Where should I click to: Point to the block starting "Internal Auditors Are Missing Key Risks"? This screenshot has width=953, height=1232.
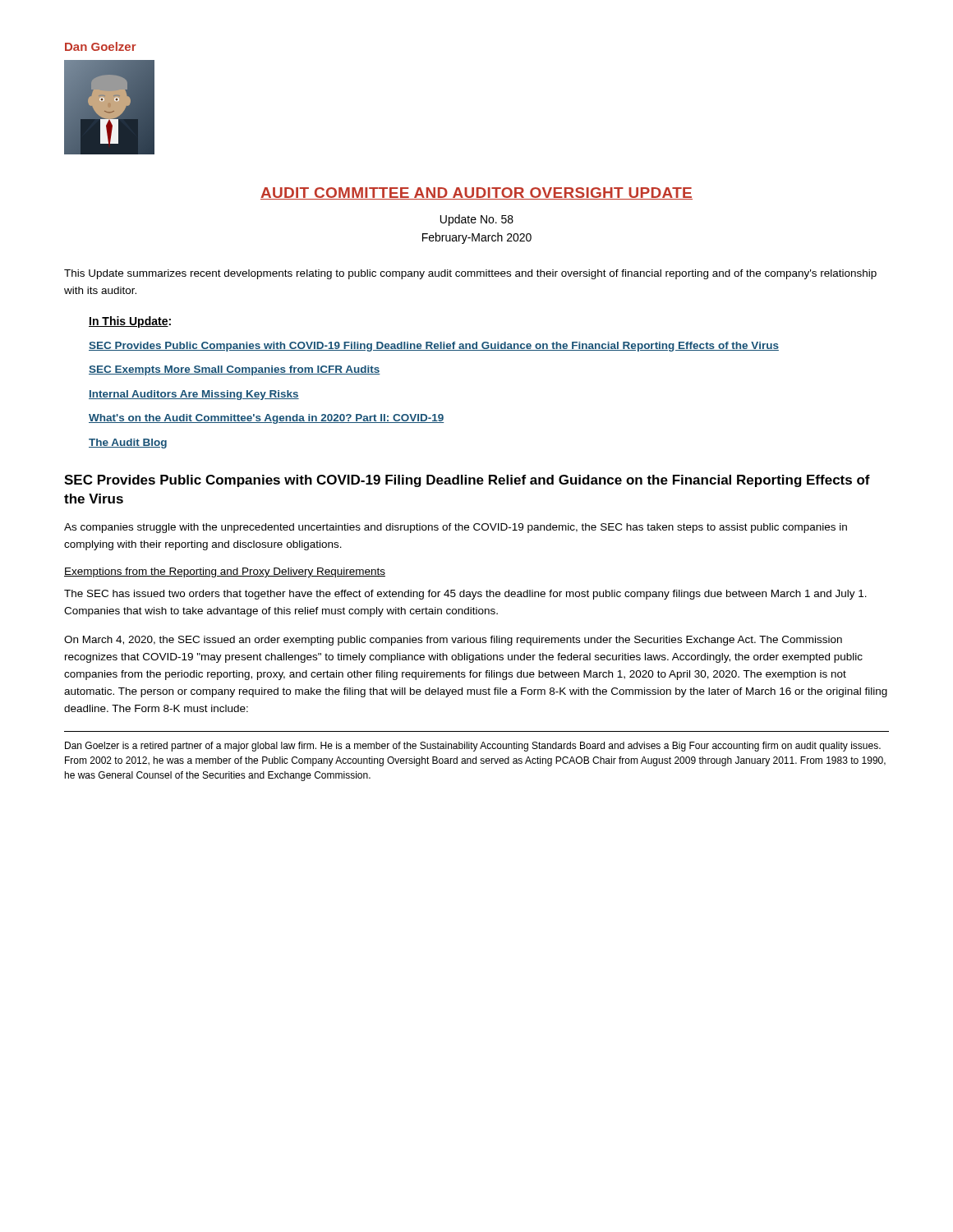tap(194, 395)
